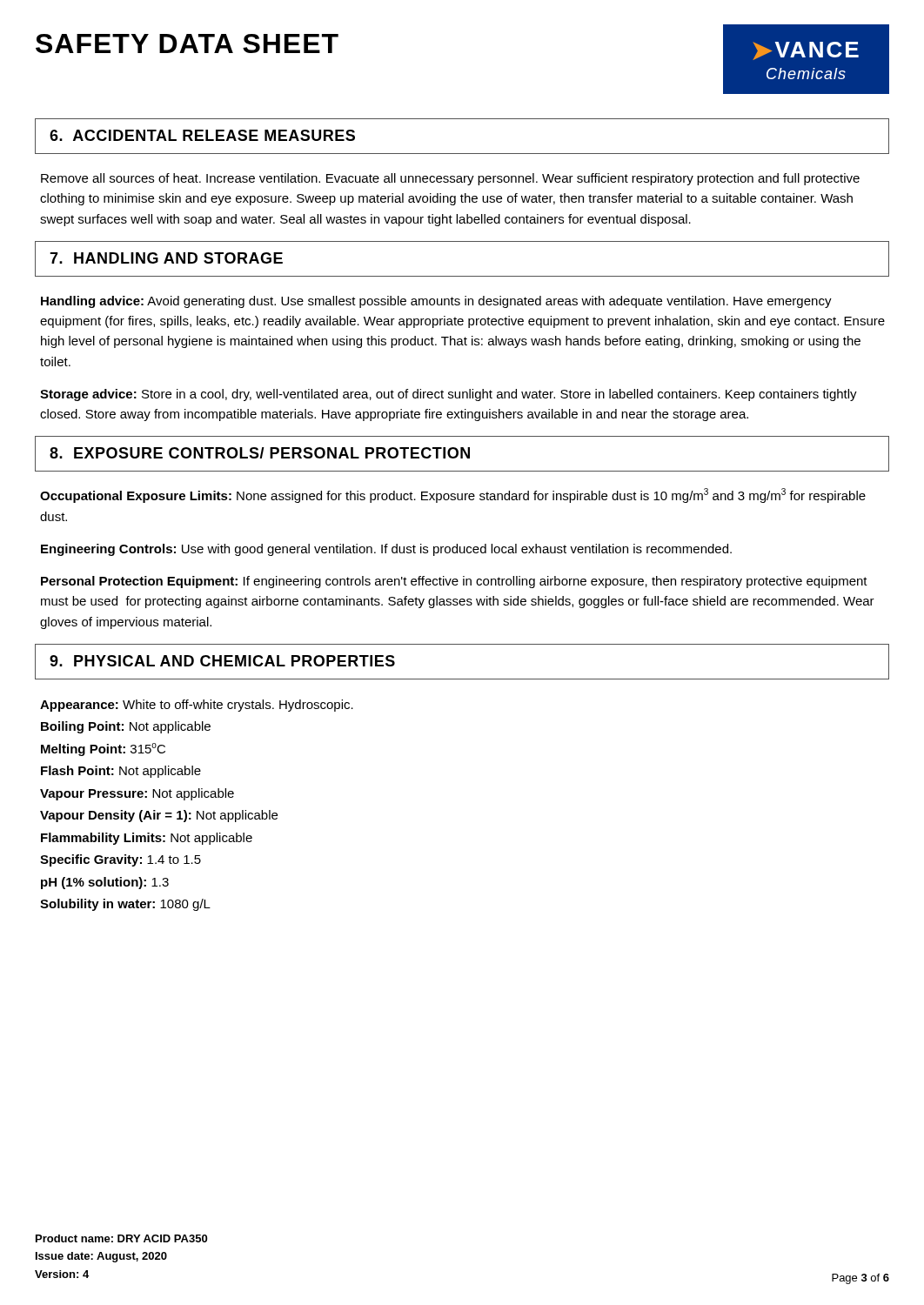The image size is (924, 1305).
Task: Select the text block containing "Appearance: White to off-white crystals. Hydroscopic. Boiling Point:"
Action: click(x=197, y=804)
